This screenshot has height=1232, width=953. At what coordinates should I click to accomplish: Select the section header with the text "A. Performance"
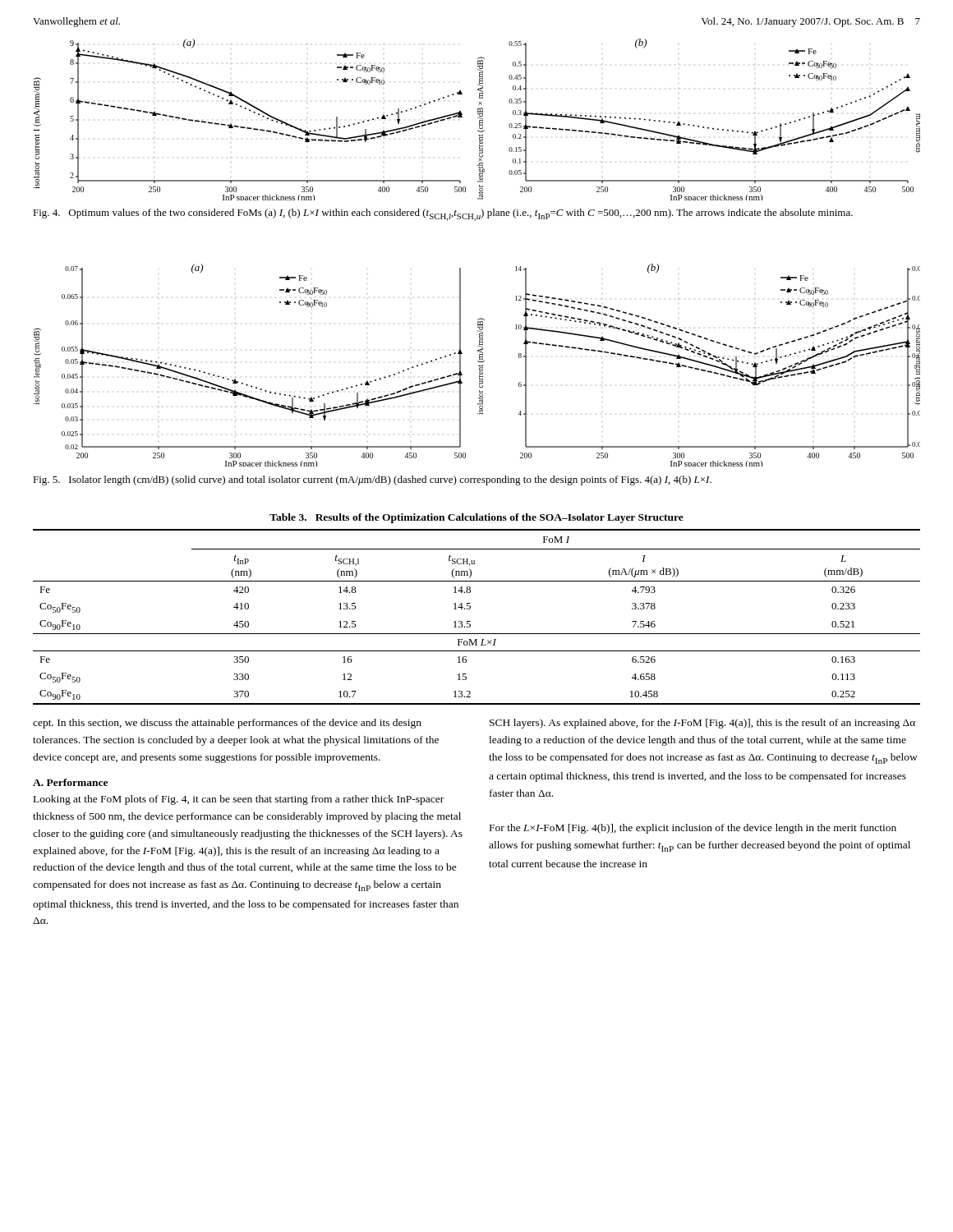pyautogui.click(x=70, y=782)
